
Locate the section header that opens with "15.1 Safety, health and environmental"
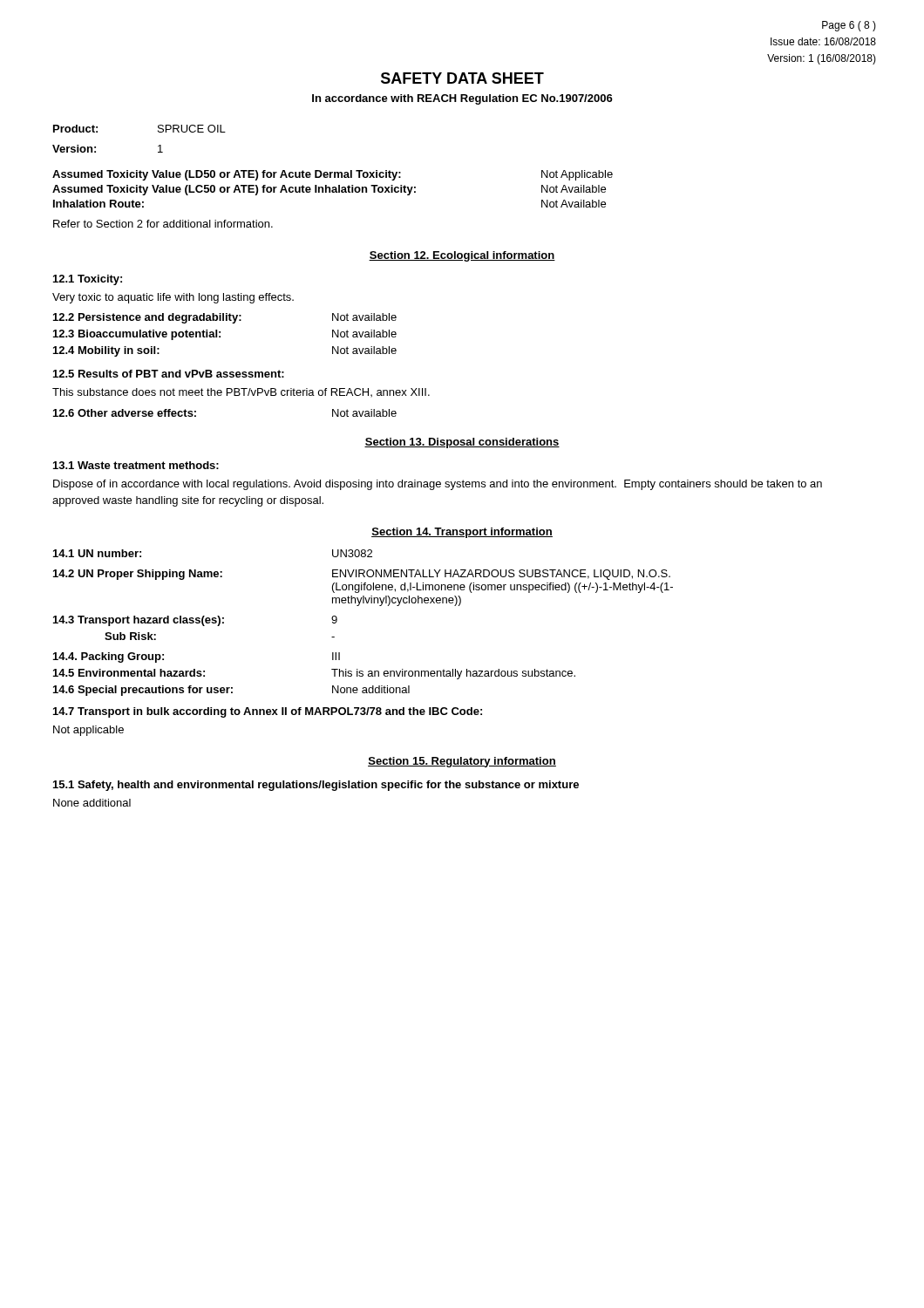tap(316, 784)
